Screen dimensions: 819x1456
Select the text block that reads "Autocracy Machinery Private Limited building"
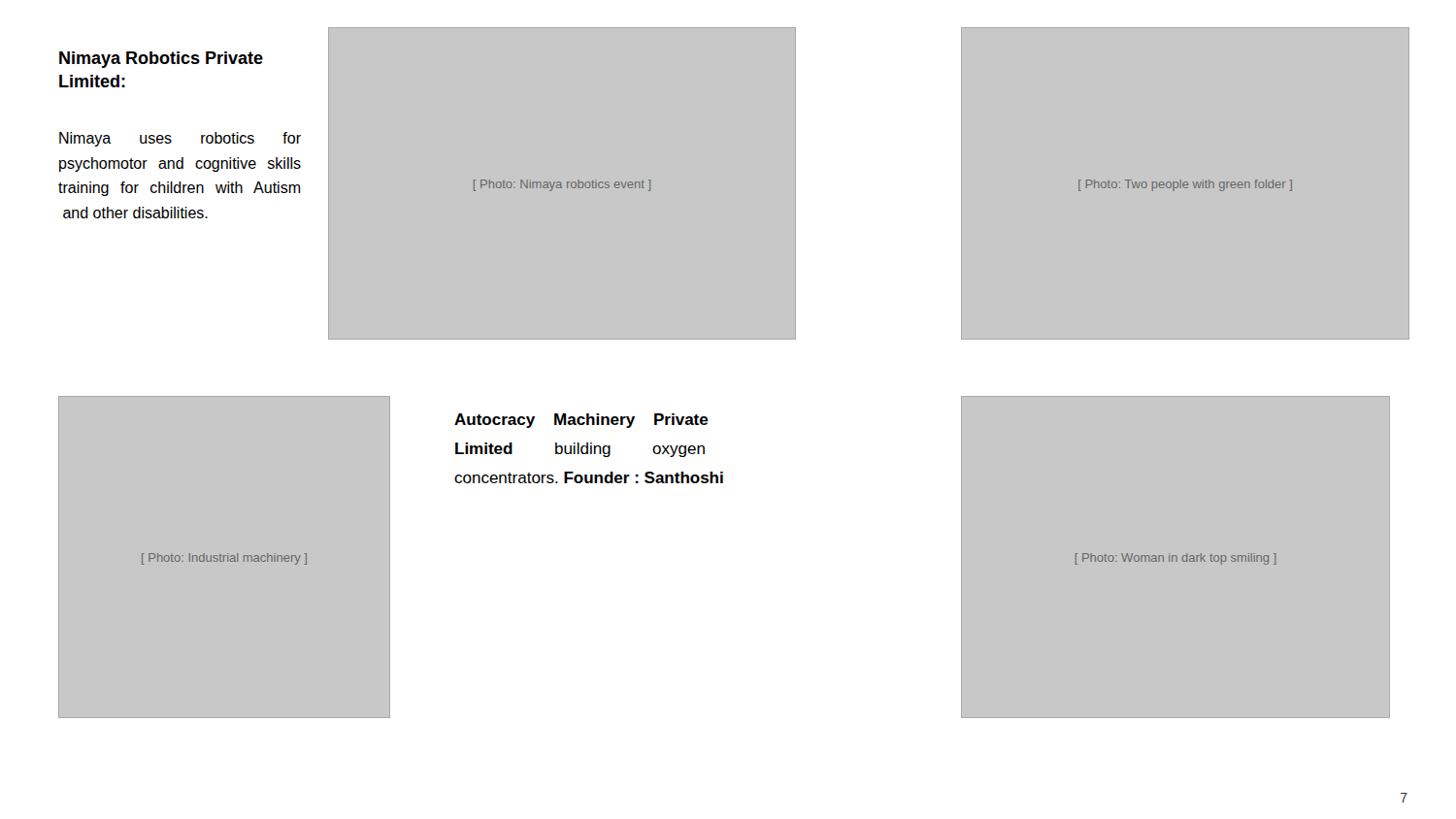tap(589, 449)
